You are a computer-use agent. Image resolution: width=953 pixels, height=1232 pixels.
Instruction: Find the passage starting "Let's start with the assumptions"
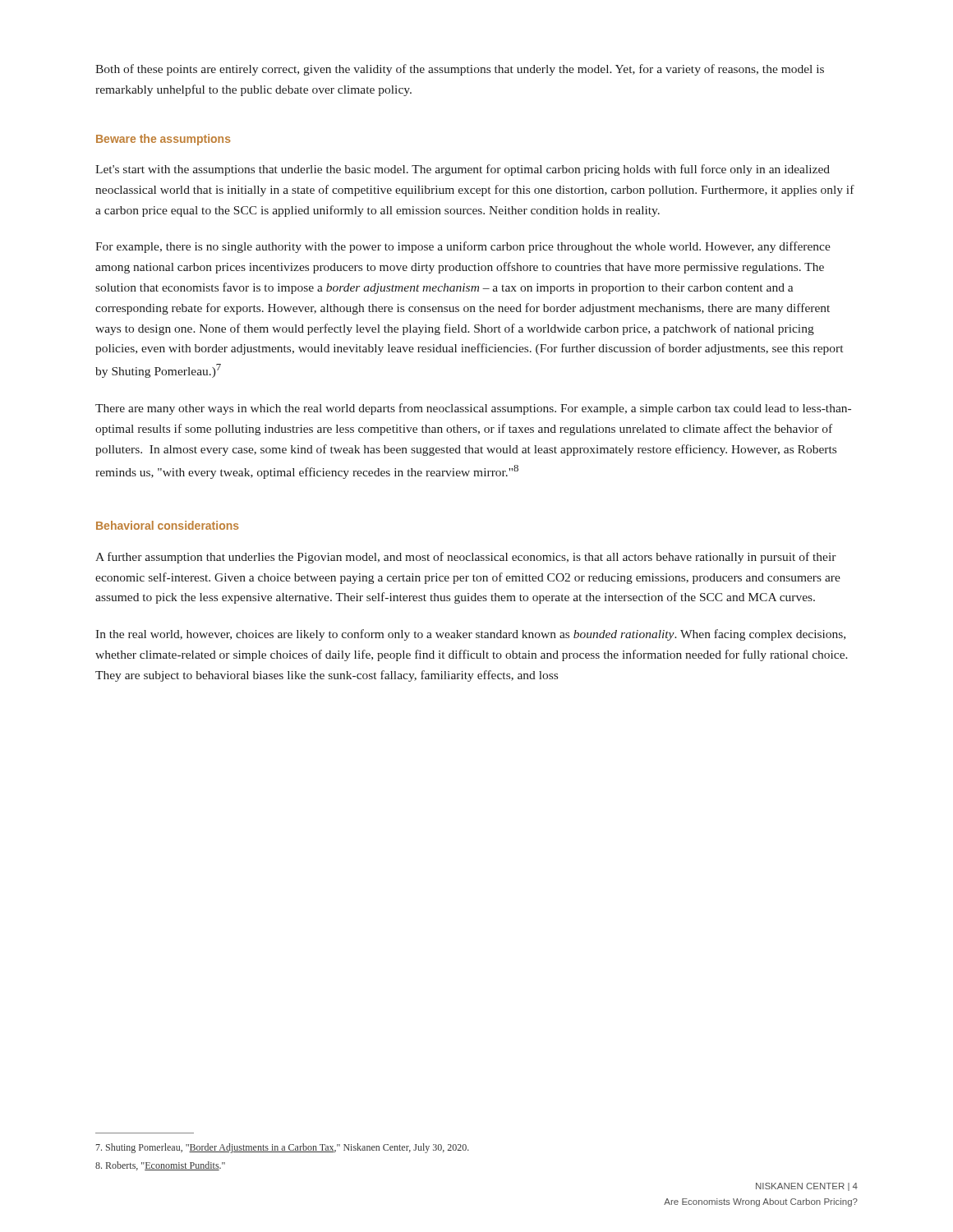point(475,189)
